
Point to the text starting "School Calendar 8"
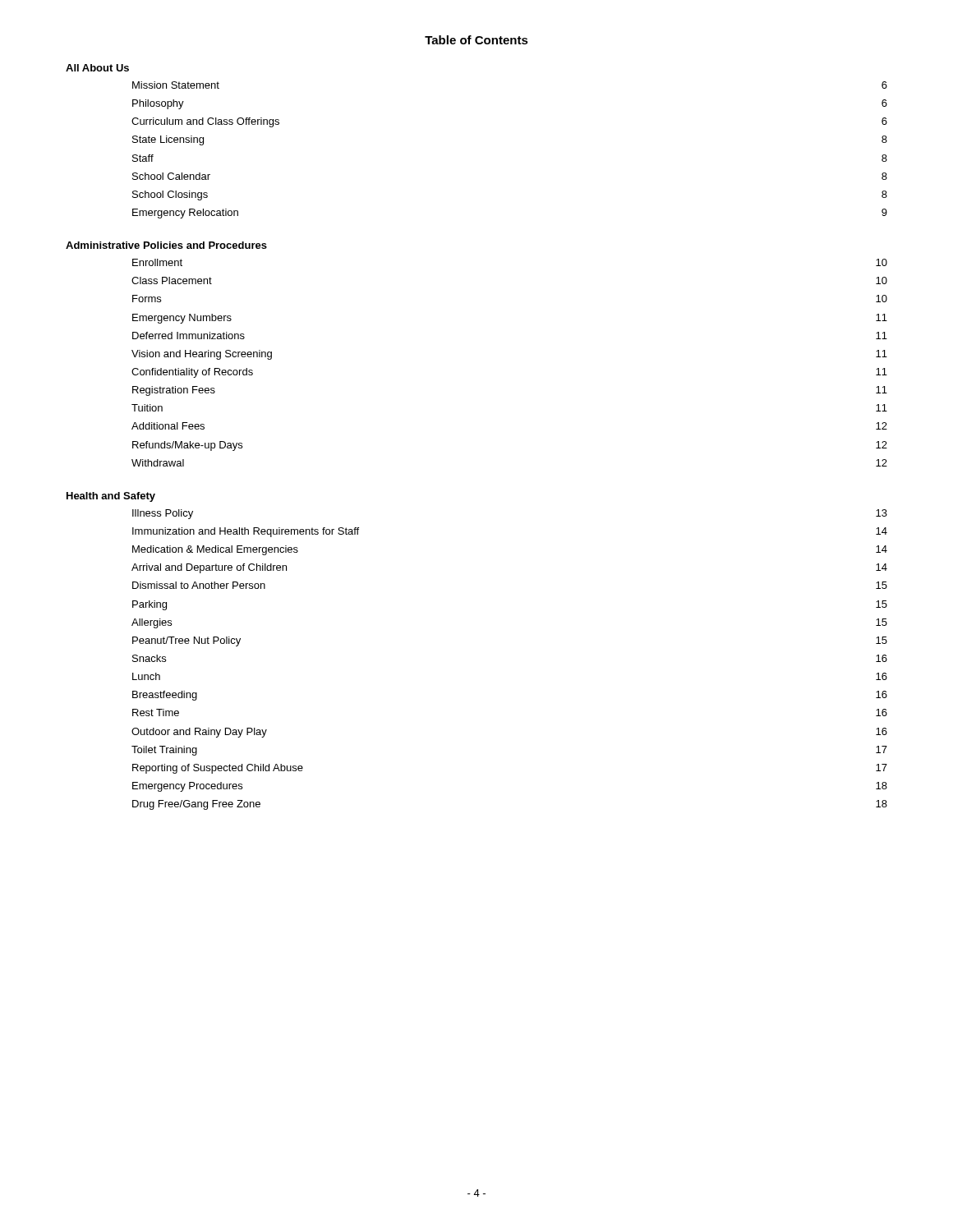(169, 175)
